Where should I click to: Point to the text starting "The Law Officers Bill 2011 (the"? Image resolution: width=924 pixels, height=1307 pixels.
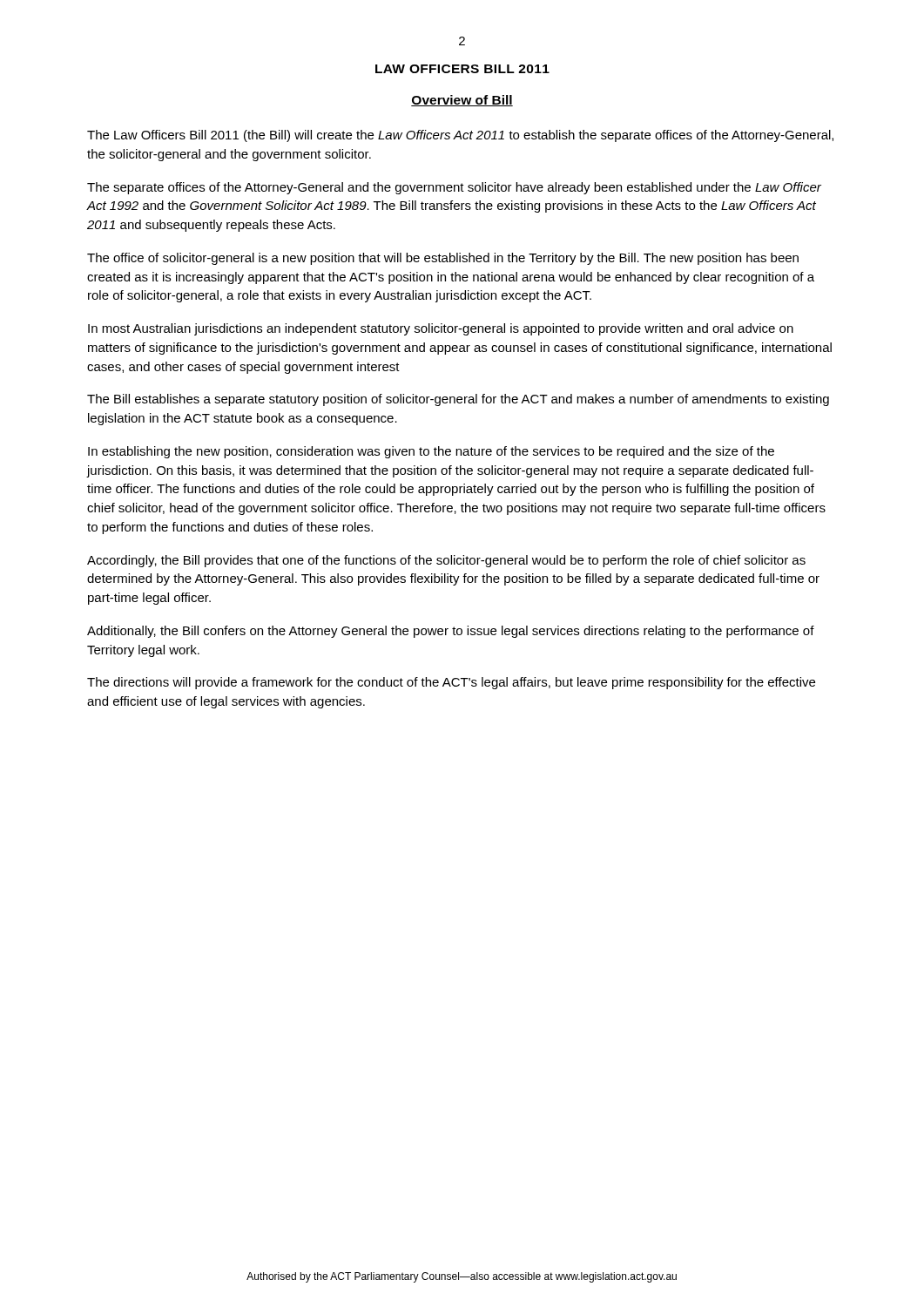461,144
